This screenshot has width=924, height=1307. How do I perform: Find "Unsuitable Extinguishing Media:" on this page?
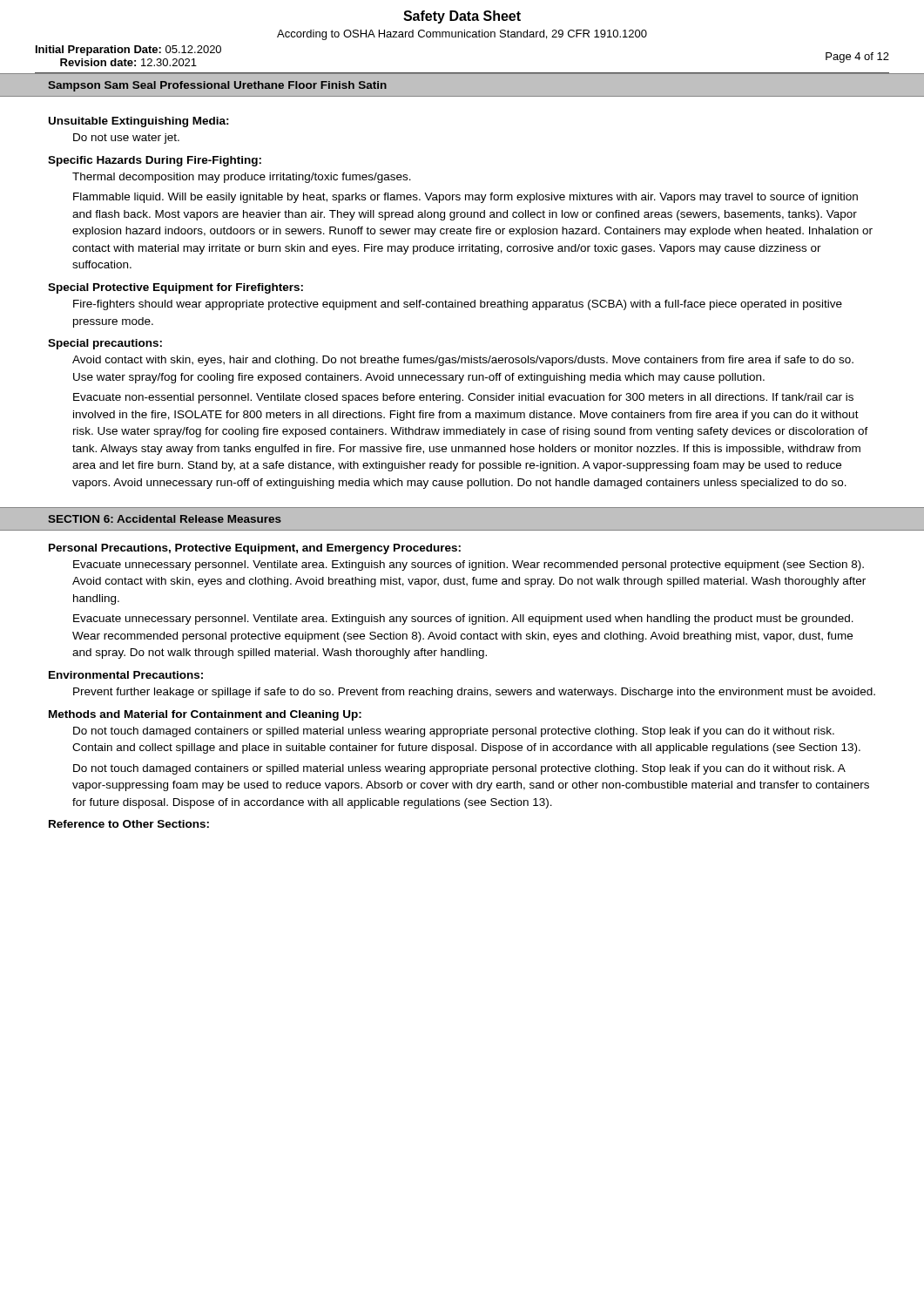pos(139,121)
